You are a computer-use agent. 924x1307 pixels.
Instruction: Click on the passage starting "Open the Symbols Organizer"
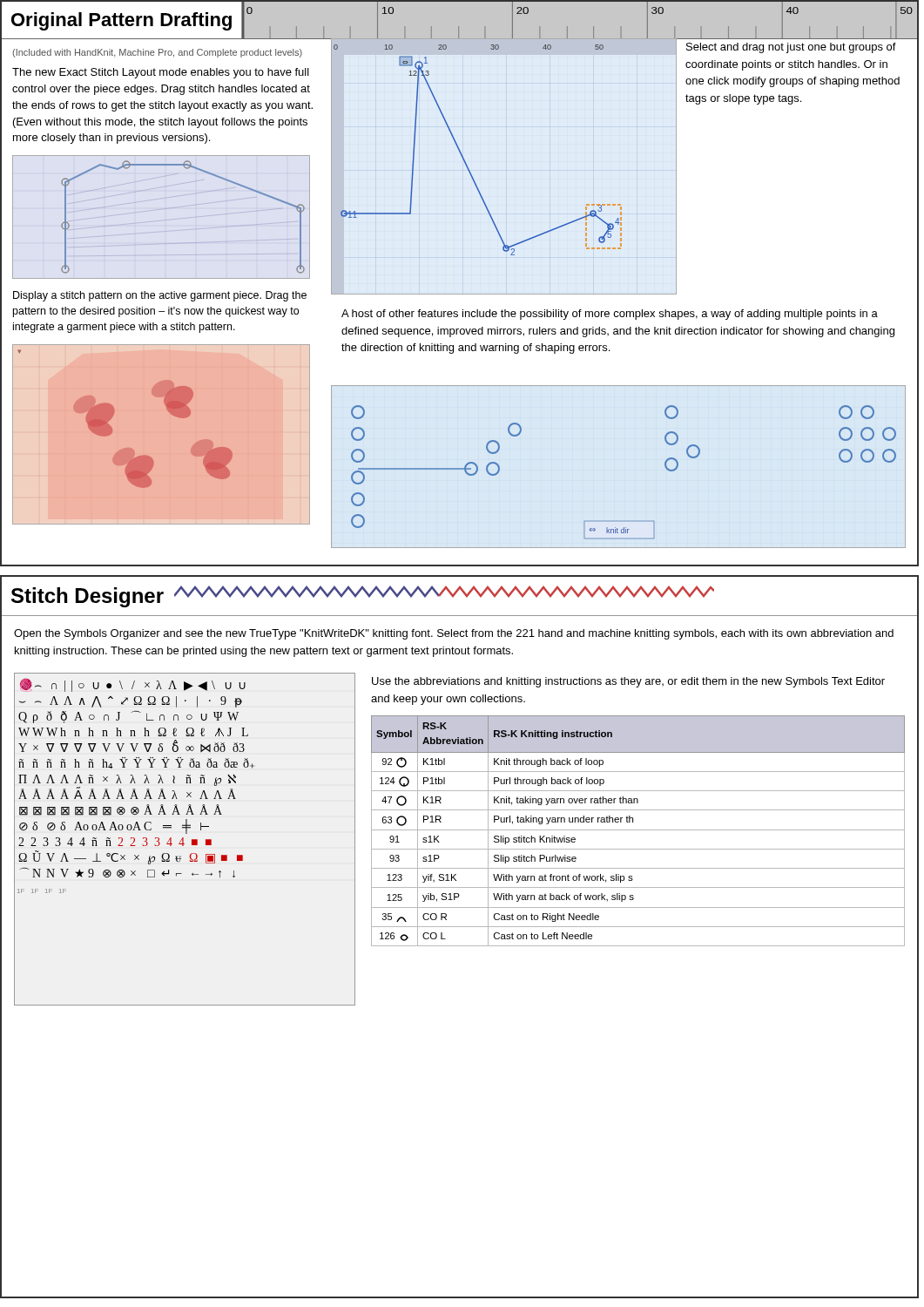(454, 641)
